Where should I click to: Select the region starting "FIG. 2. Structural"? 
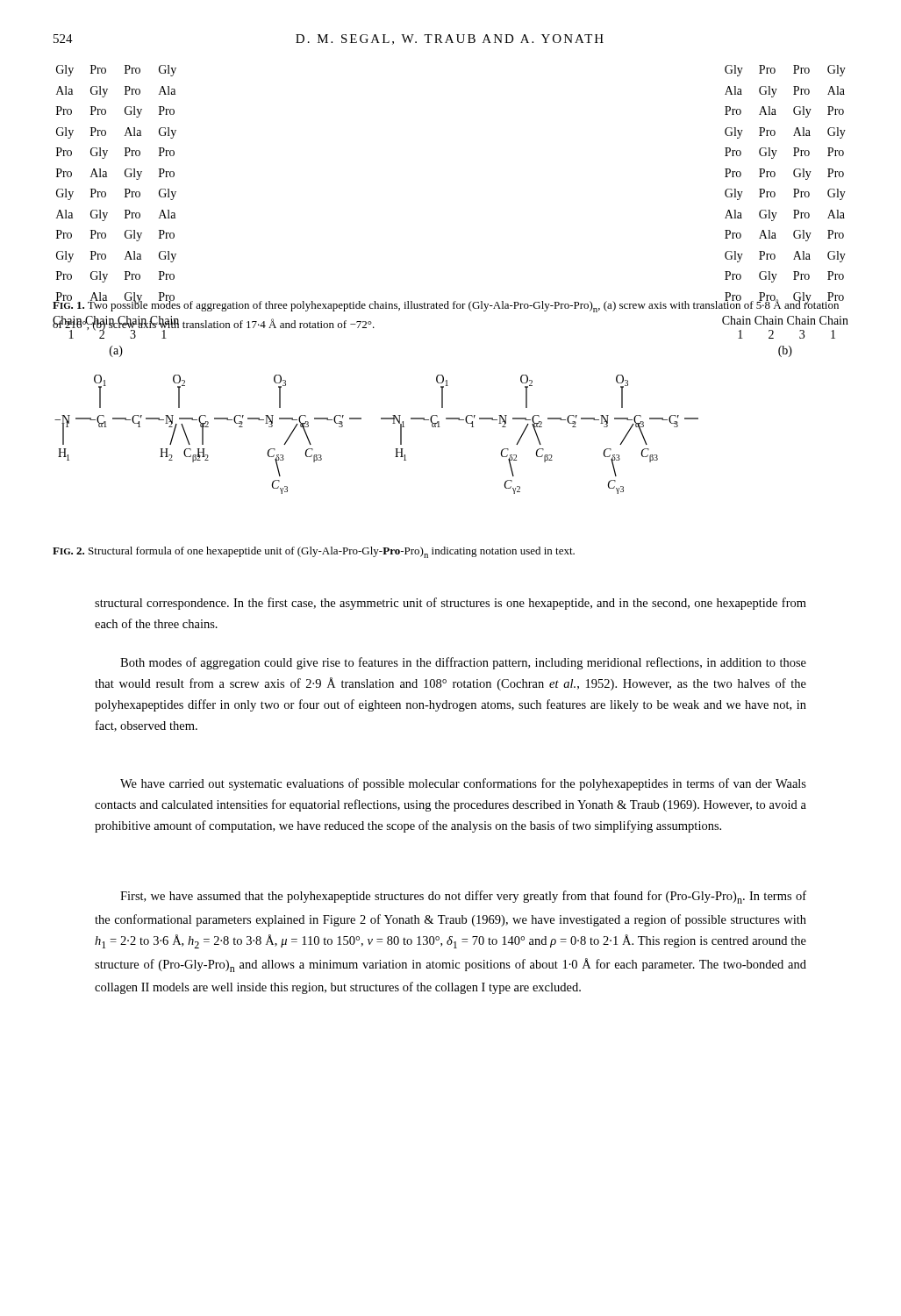(314, 552)
